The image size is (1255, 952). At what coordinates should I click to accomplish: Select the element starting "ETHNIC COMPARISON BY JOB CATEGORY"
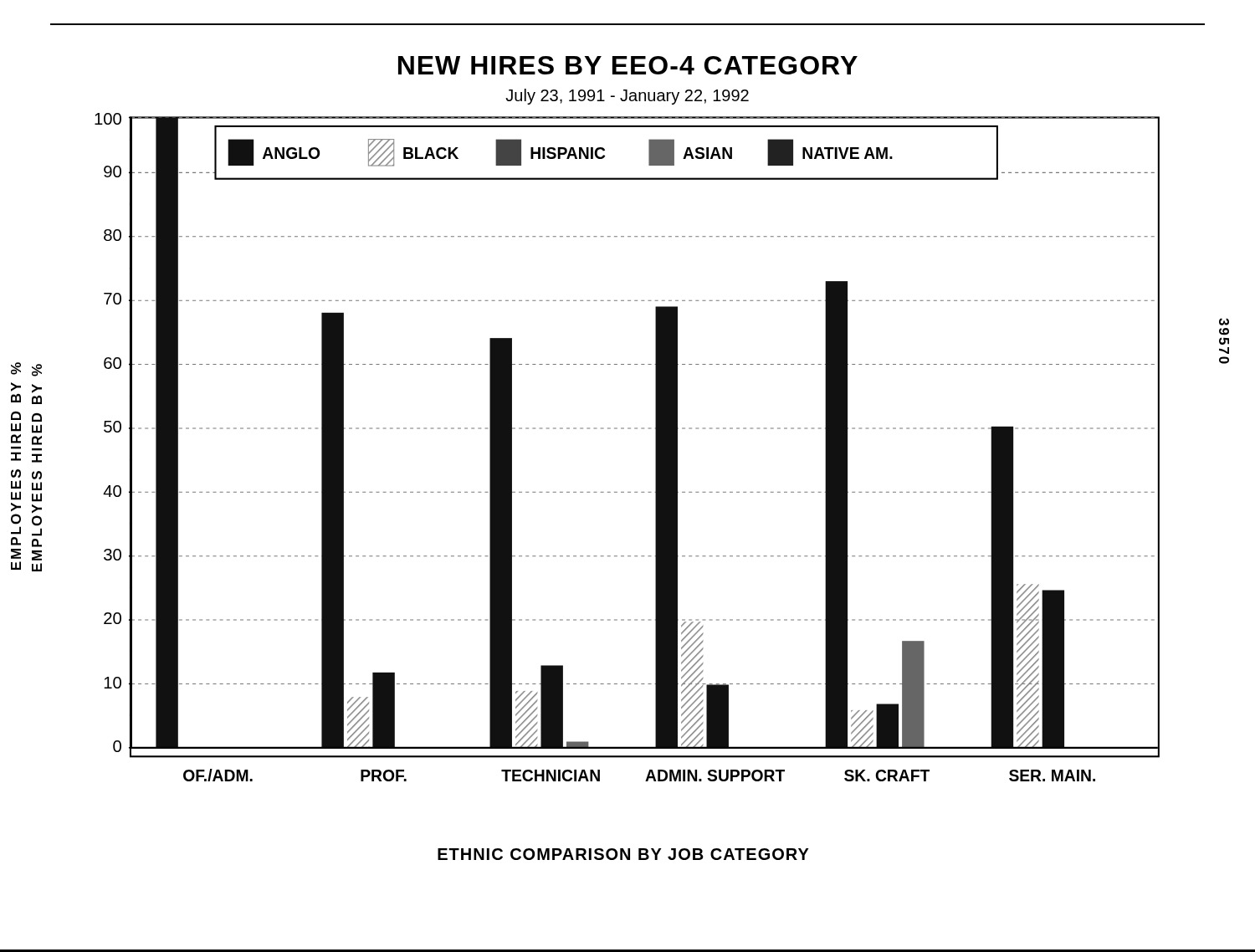623,854
